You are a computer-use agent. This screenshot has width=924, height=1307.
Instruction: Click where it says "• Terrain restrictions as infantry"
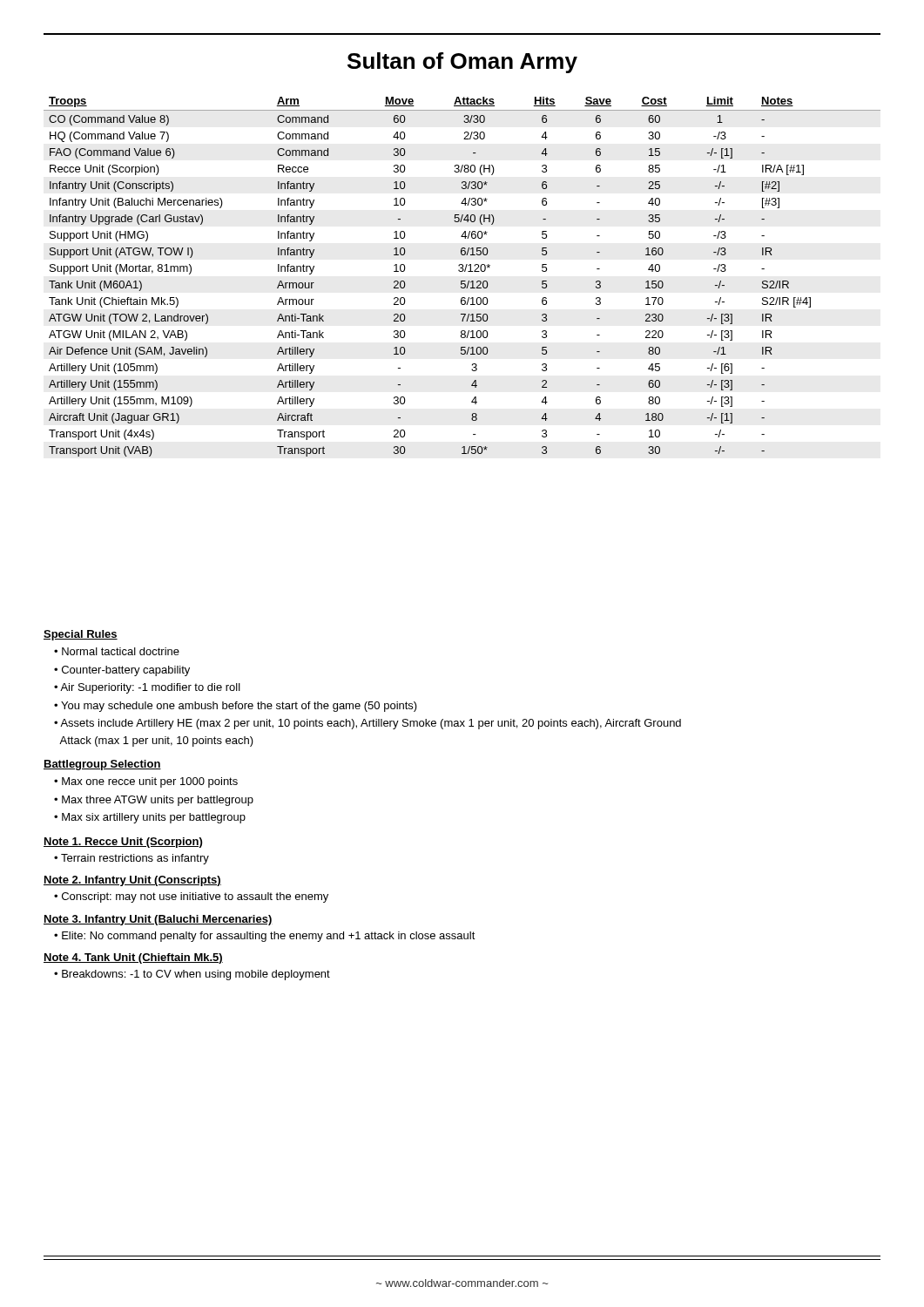131,857
